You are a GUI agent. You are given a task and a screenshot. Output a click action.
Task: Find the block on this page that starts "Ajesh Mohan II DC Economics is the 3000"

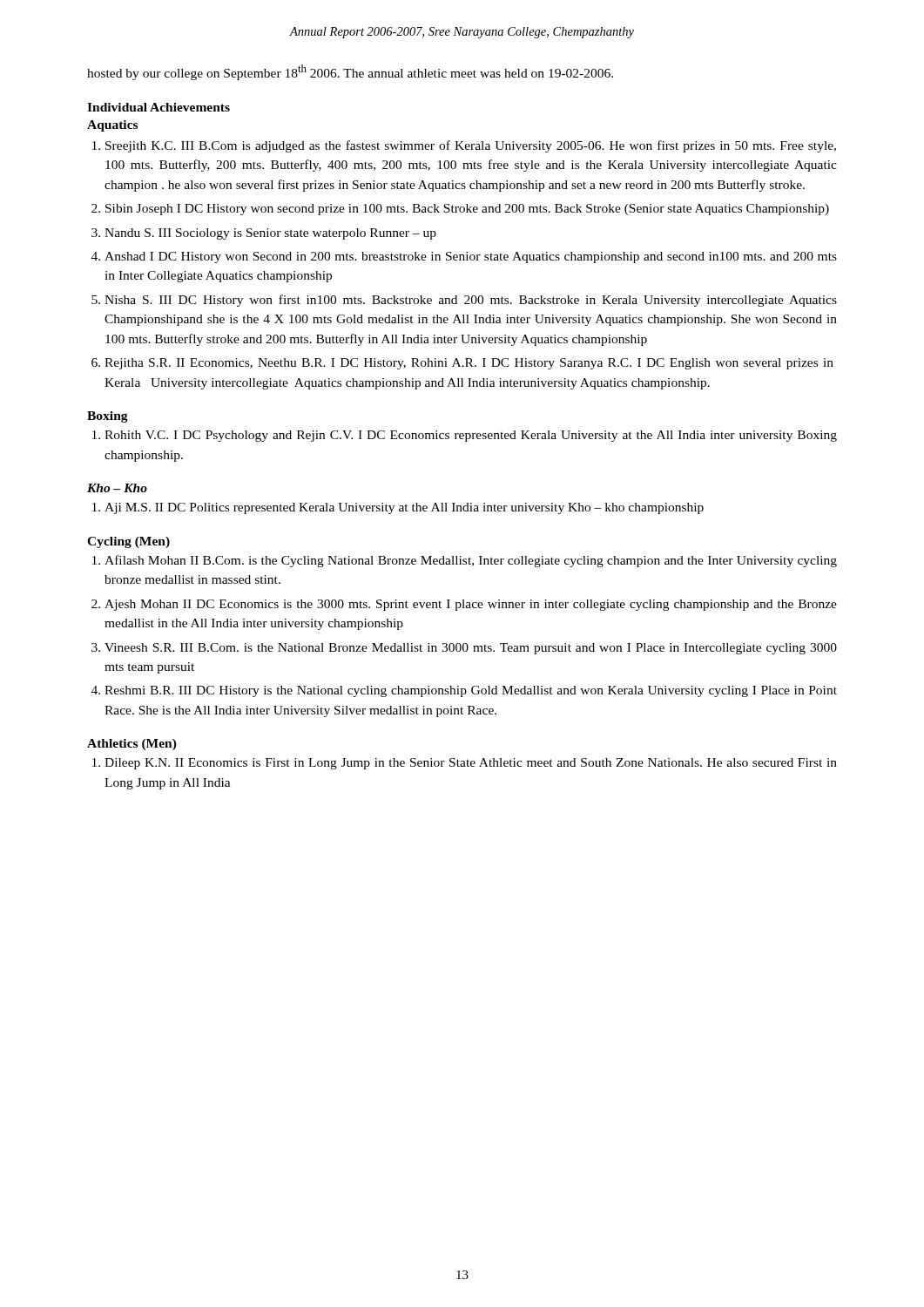(471, 613)
